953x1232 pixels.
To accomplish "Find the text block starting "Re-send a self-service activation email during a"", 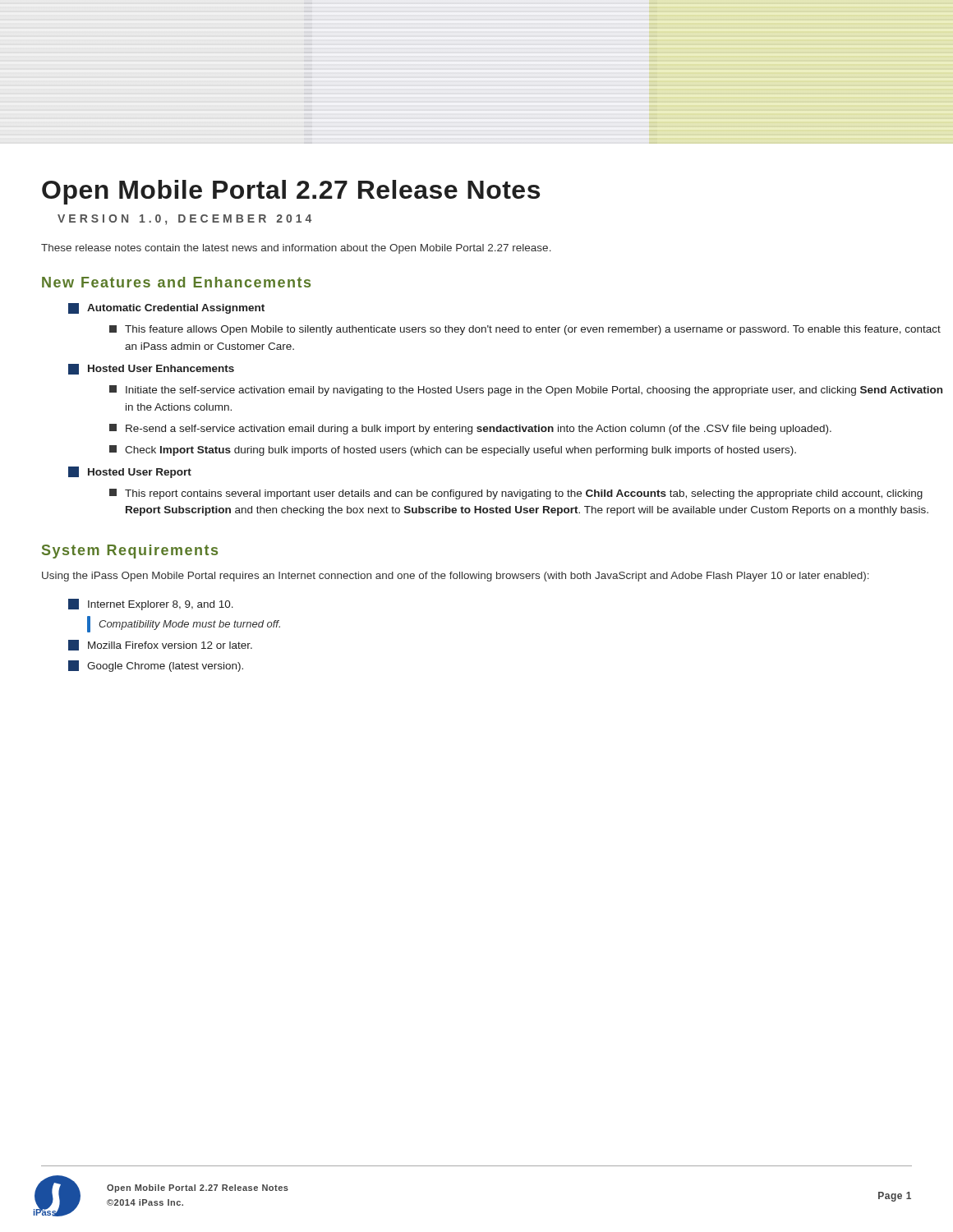I will [526, 429].
